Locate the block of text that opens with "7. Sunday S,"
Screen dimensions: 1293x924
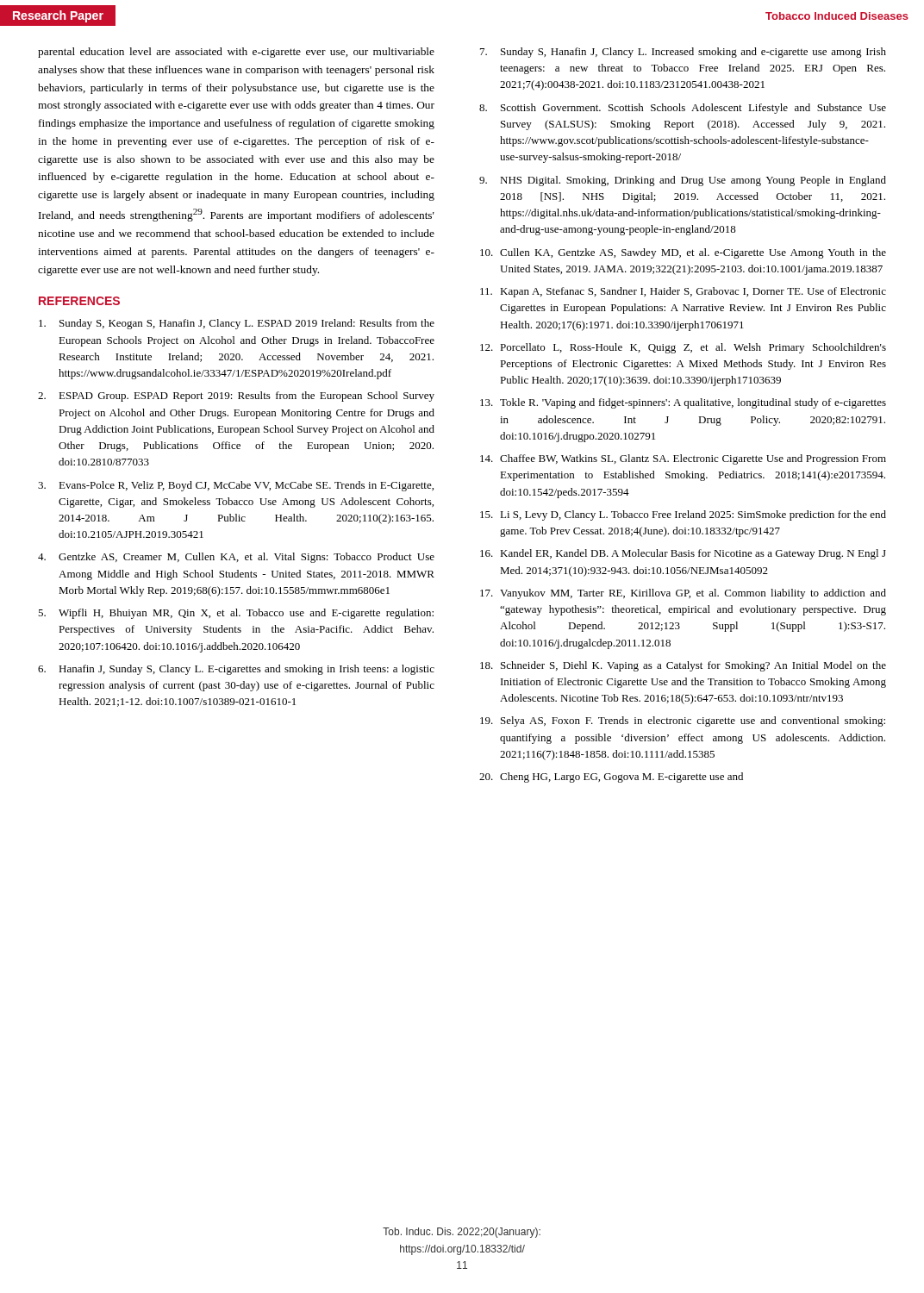[683, 68]
